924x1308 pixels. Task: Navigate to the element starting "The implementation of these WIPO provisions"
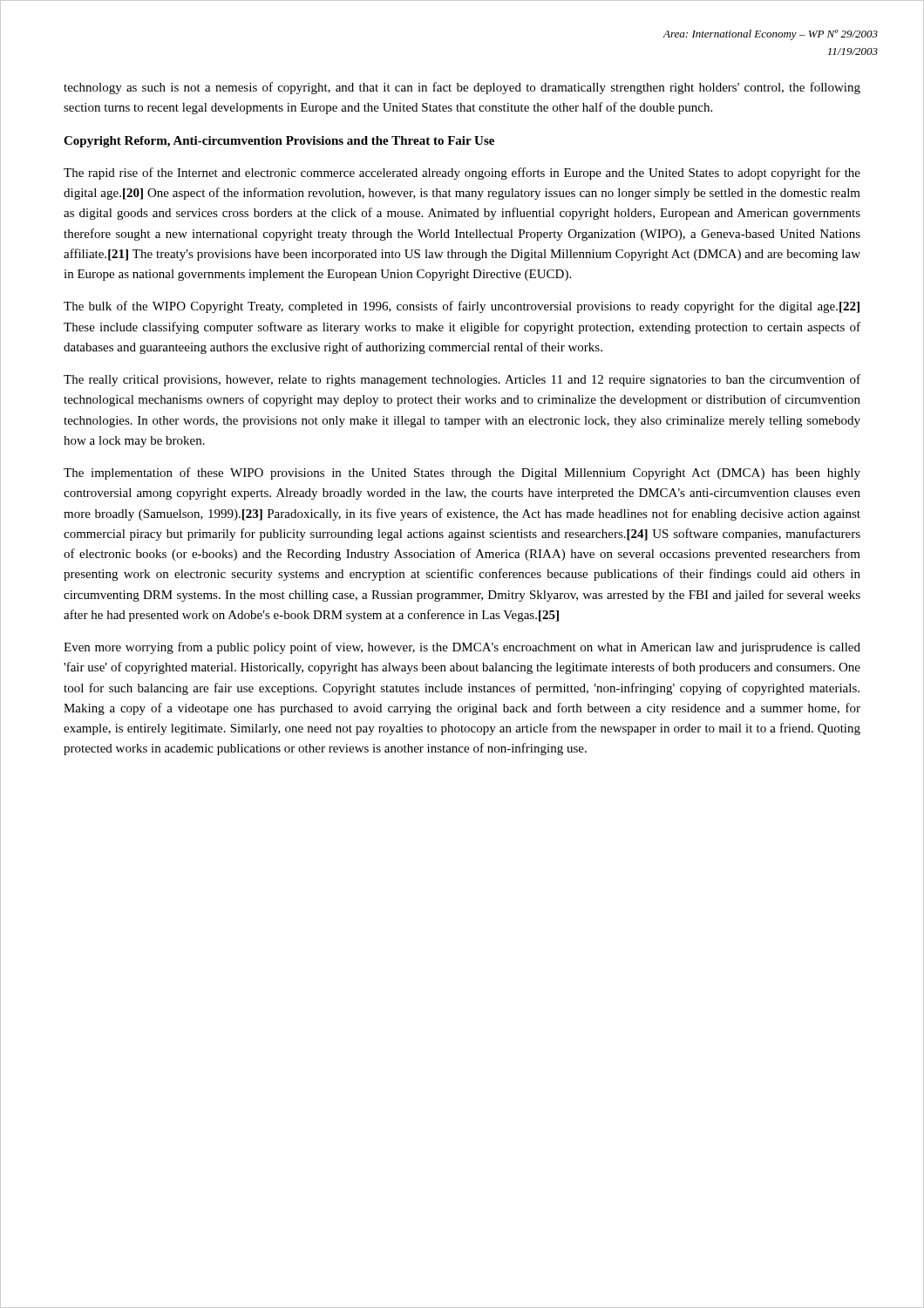tap(462, 544)
